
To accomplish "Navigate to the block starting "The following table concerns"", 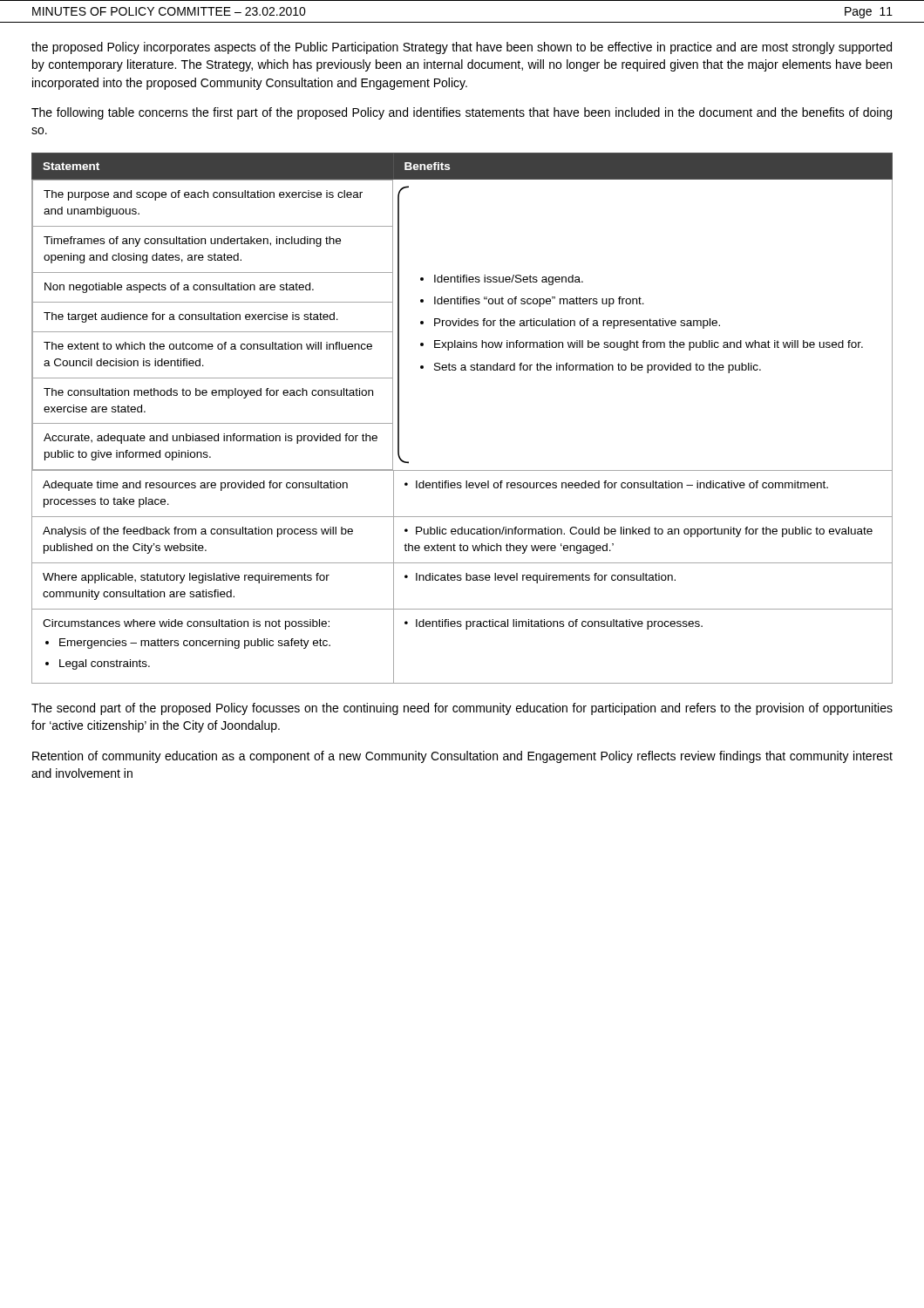I will pyautogui.click(x=462, y=121).
